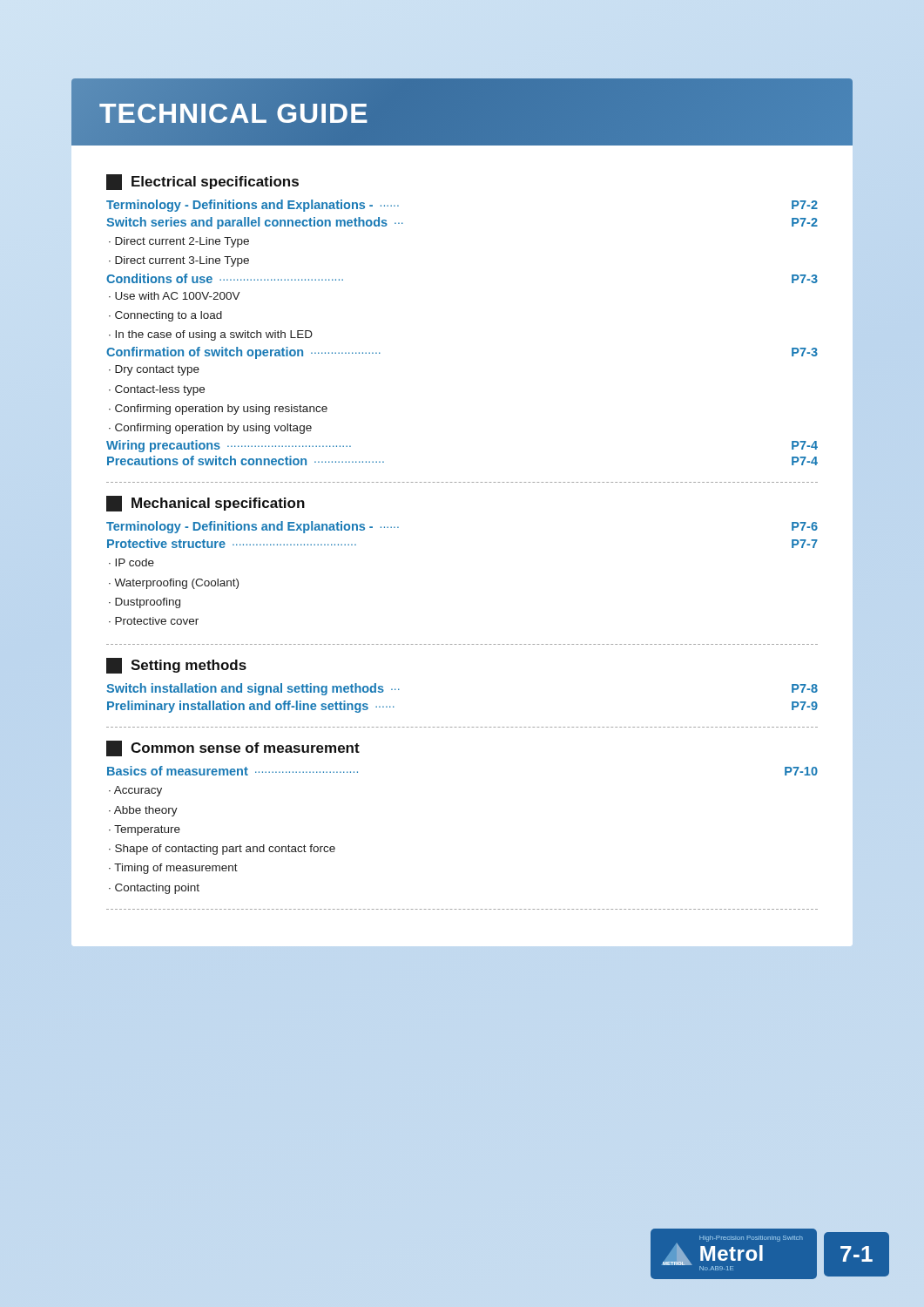The image size is (924, 1307).
Task: Find the list item that says "Contacting point"
Action: [157, 887]
